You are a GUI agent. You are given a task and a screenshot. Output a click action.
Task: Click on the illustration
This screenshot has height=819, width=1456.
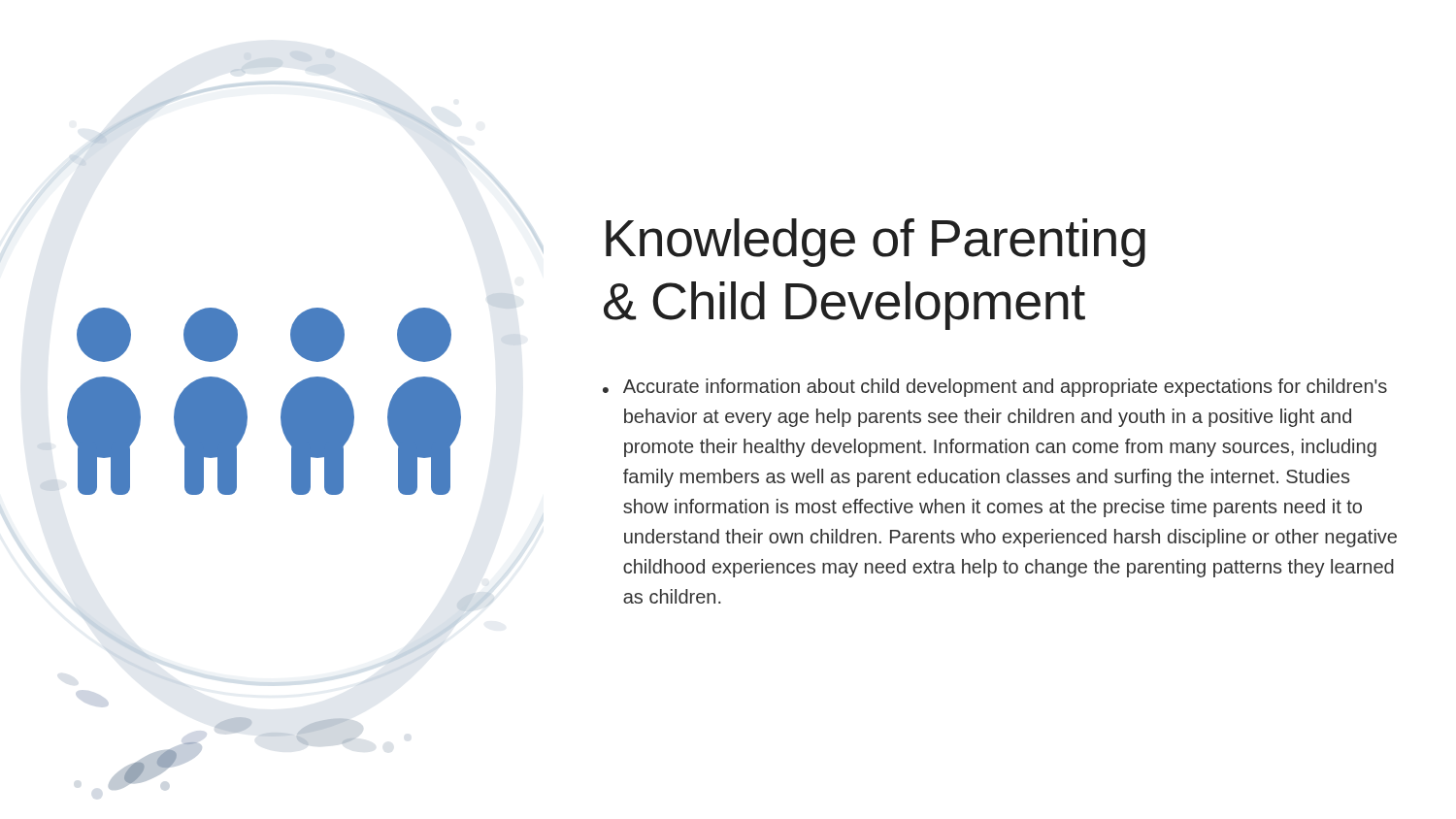coord(272,410)
